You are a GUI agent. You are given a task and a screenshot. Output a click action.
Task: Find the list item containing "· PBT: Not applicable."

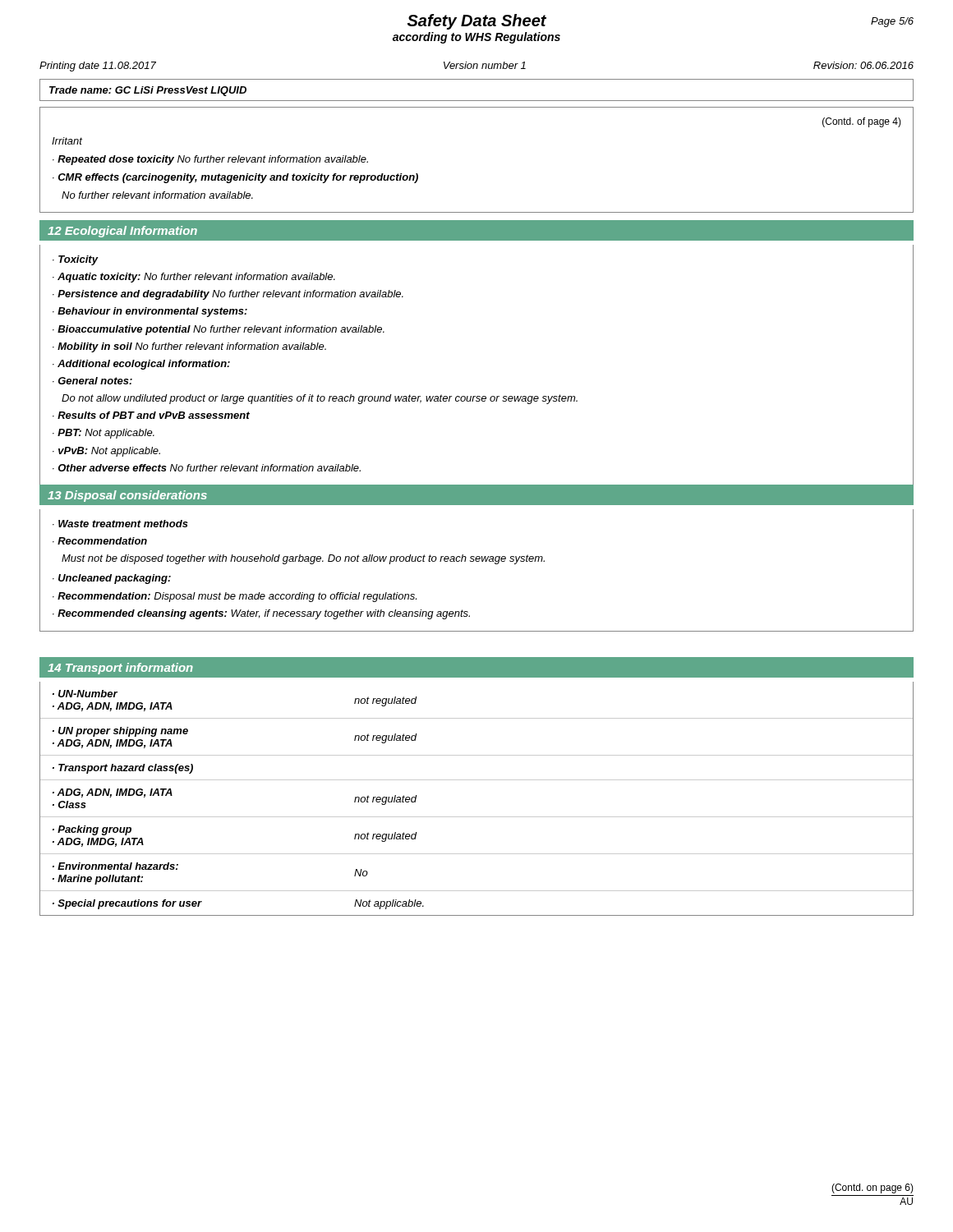104,433
